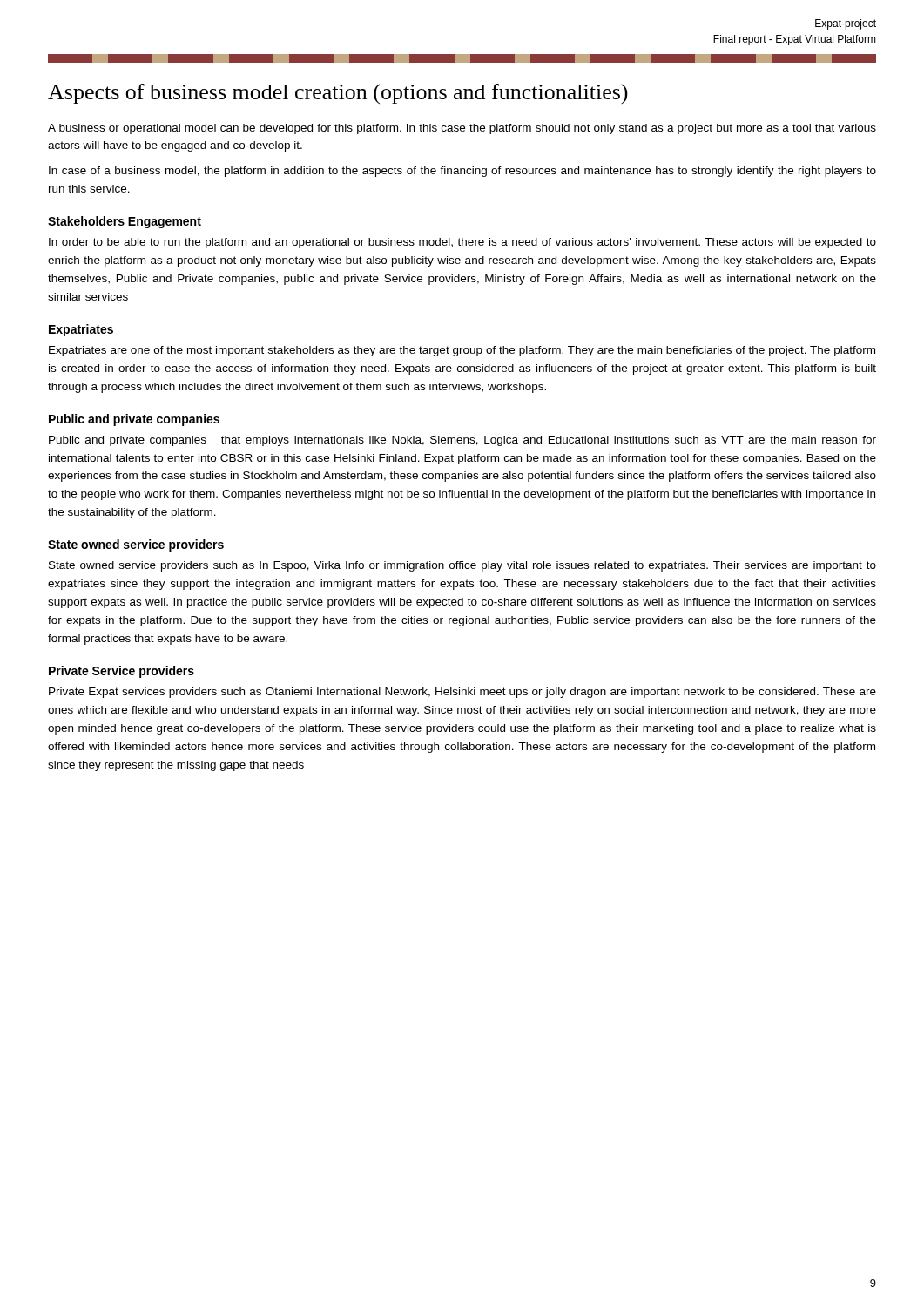Image resolution: width=924 pixels, height=1307 pixels.
Task: Locate the text block starting "In order to be able to run"
Action: tap(462, 269)
